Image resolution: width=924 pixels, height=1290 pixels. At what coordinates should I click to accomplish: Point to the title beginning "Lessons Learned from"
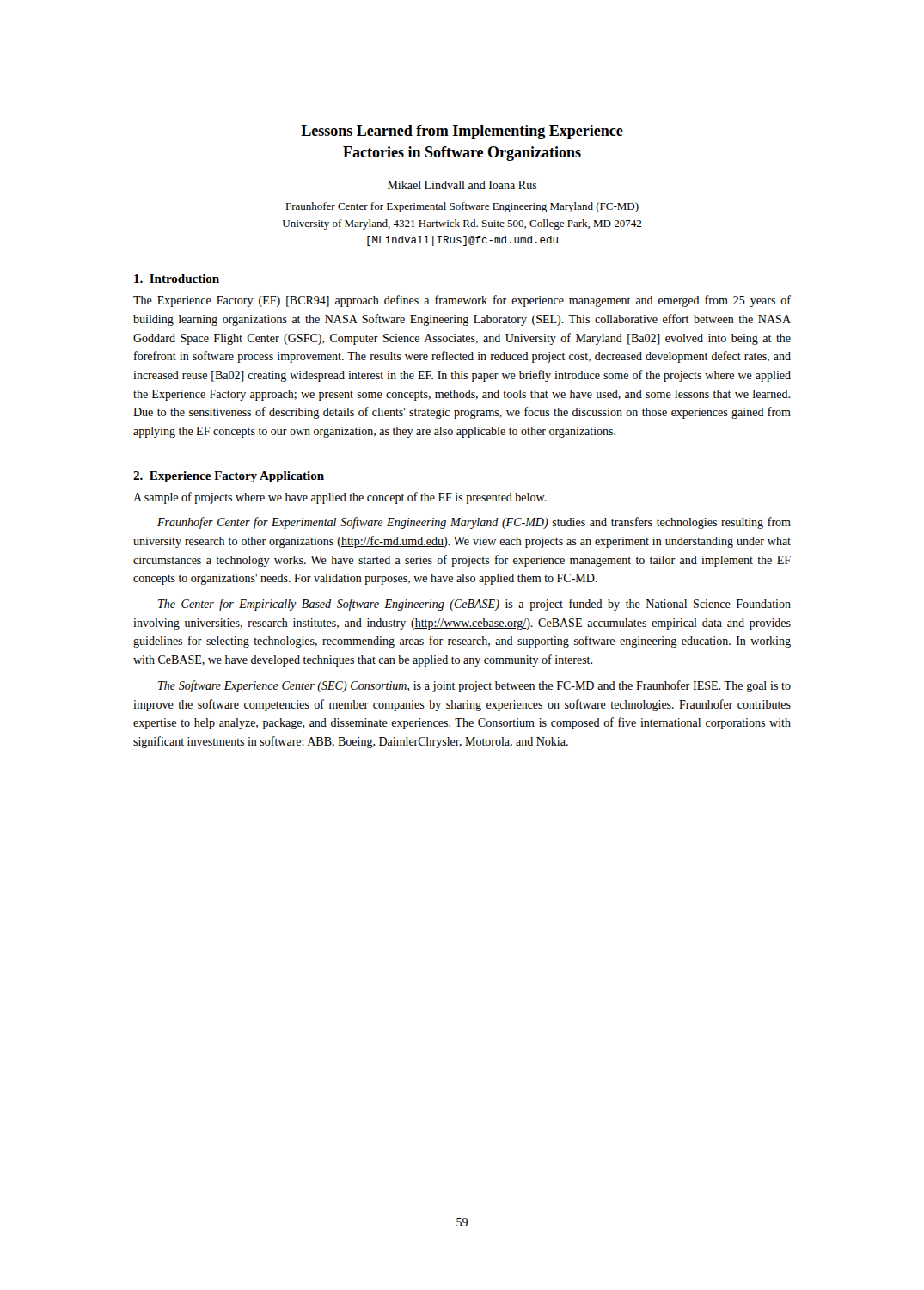pyautogui.click(x=462, y=142)
